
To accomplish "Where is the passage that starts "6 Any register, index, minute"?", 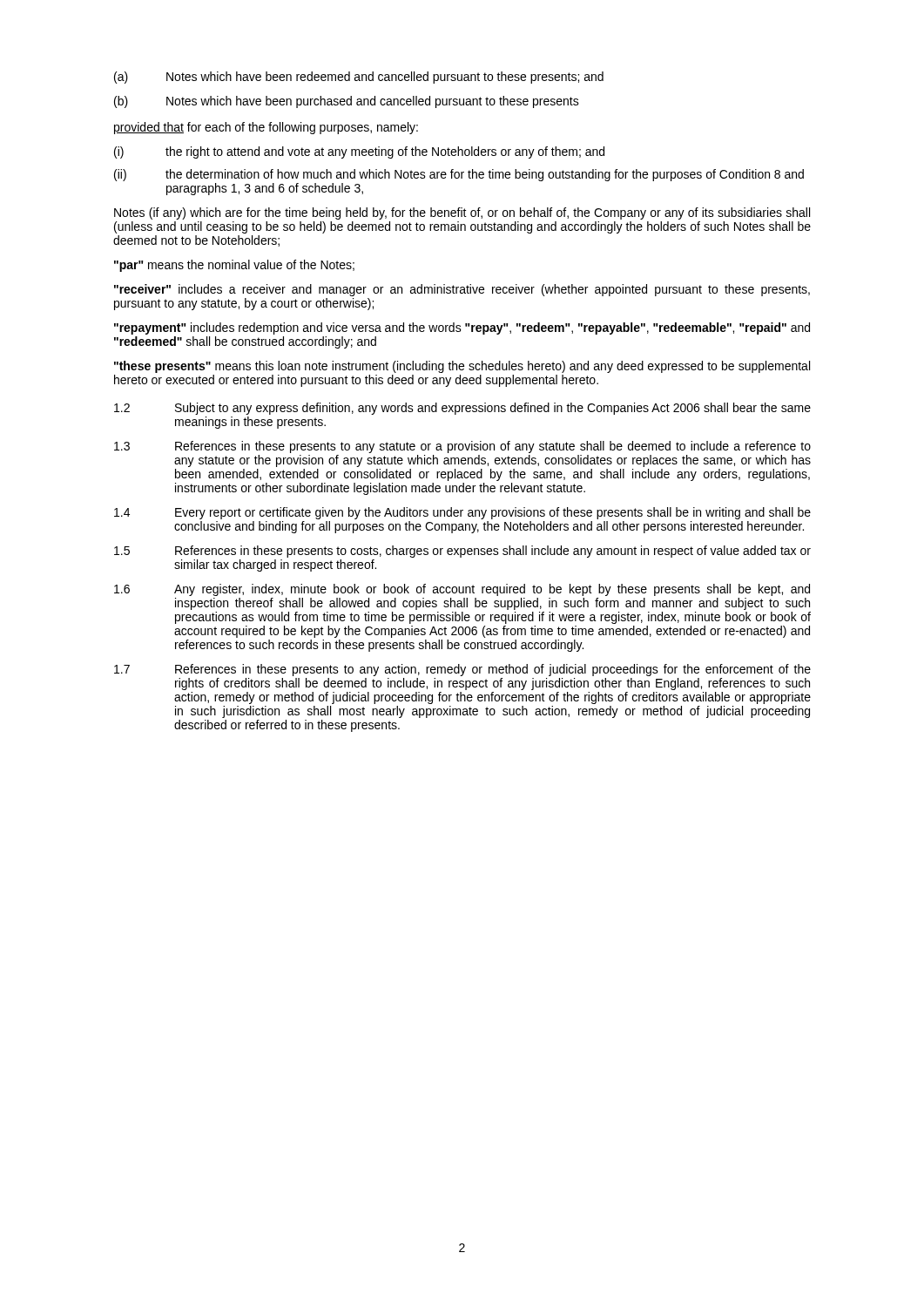I will pos(462,617).
